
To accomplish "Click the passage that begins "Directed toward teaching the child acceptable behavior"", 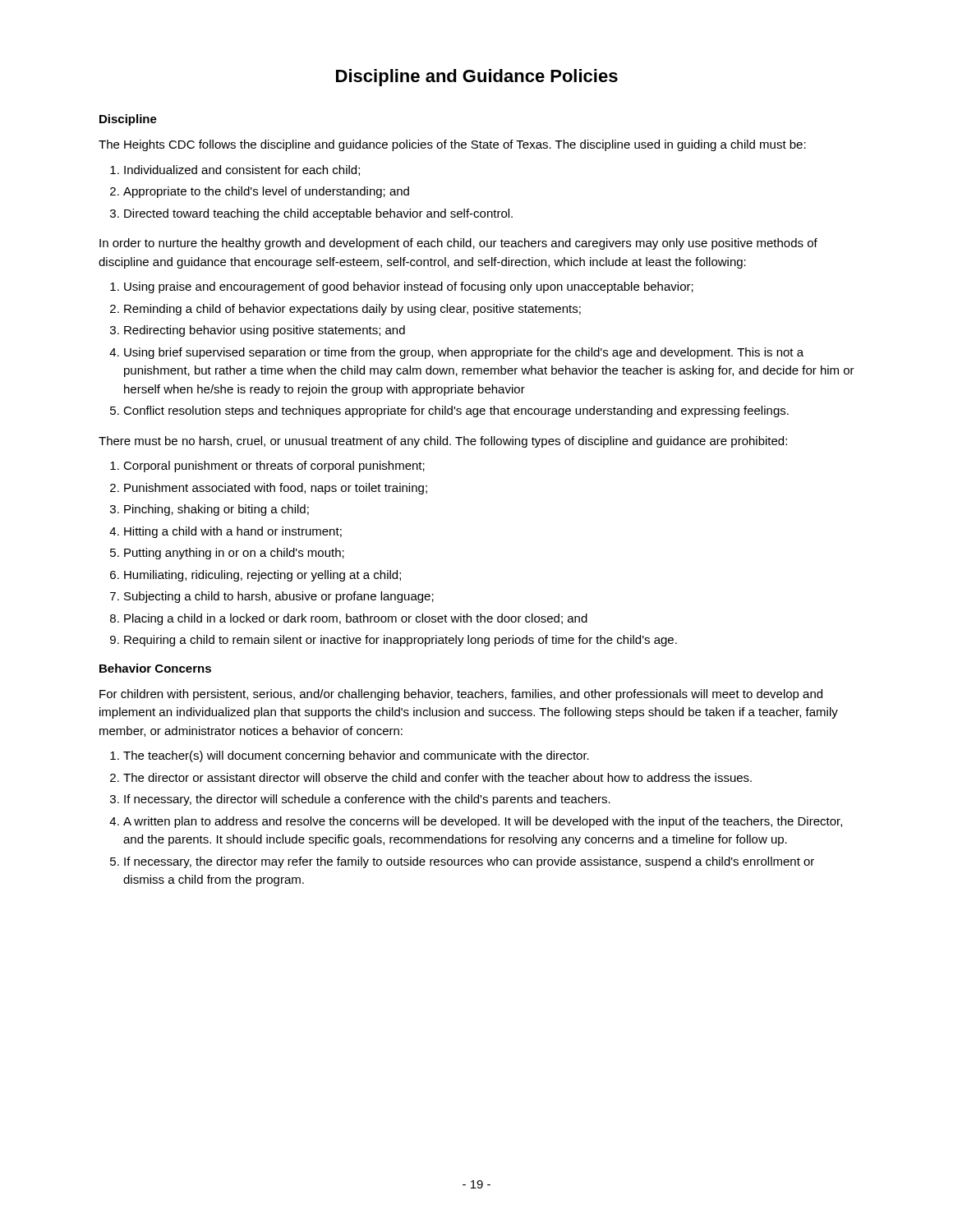I will [x=318, y=213].
